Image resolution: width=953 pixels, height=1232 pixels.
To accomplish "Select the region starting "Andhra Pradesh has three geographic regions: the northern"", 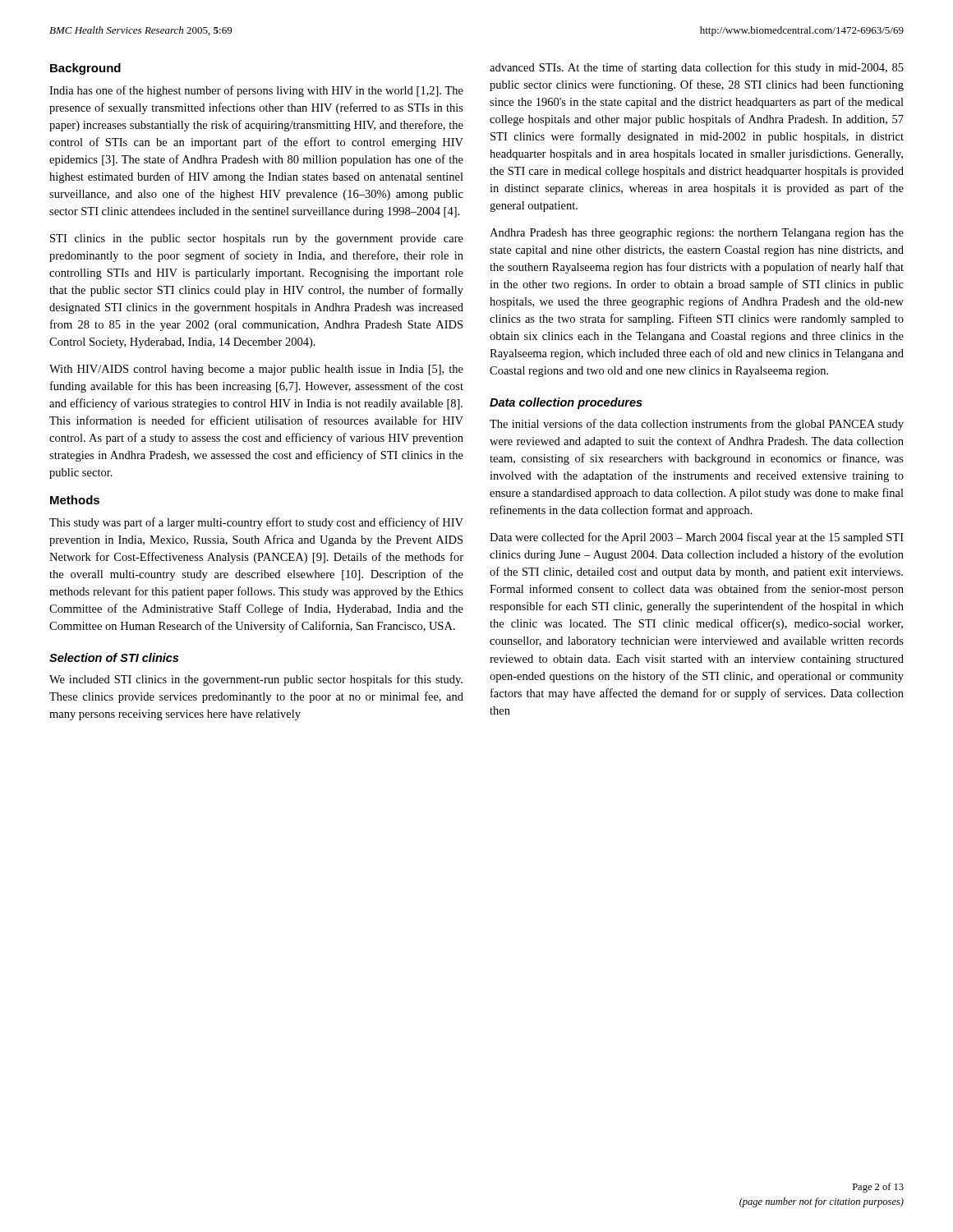I will point(697,302).
